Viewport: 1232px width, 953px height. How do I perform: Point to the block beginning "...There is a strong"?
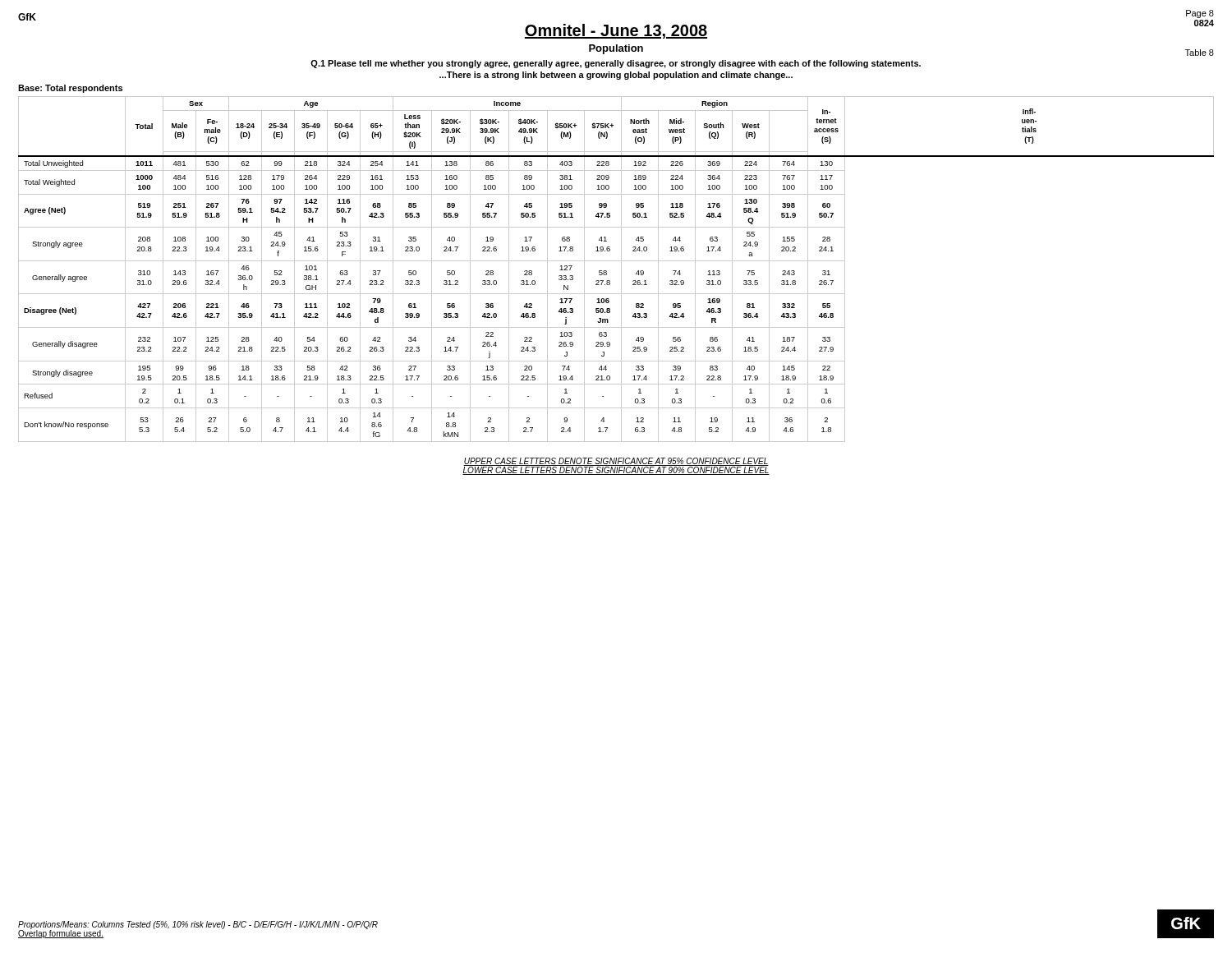tap(616, 75)
